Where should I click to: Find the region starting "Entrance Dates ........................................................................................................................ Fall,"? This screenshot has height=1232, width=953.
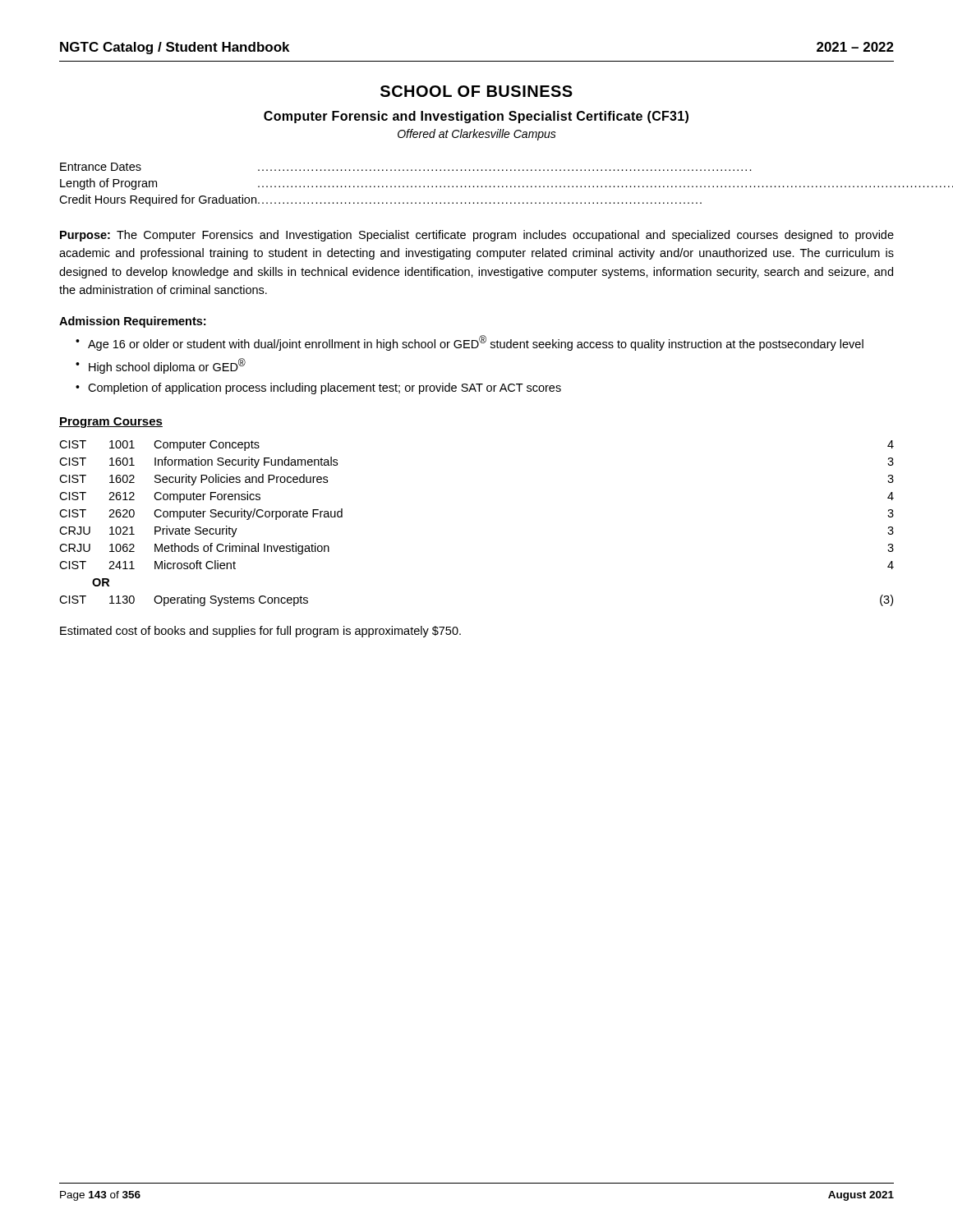(x=476, y=183)
